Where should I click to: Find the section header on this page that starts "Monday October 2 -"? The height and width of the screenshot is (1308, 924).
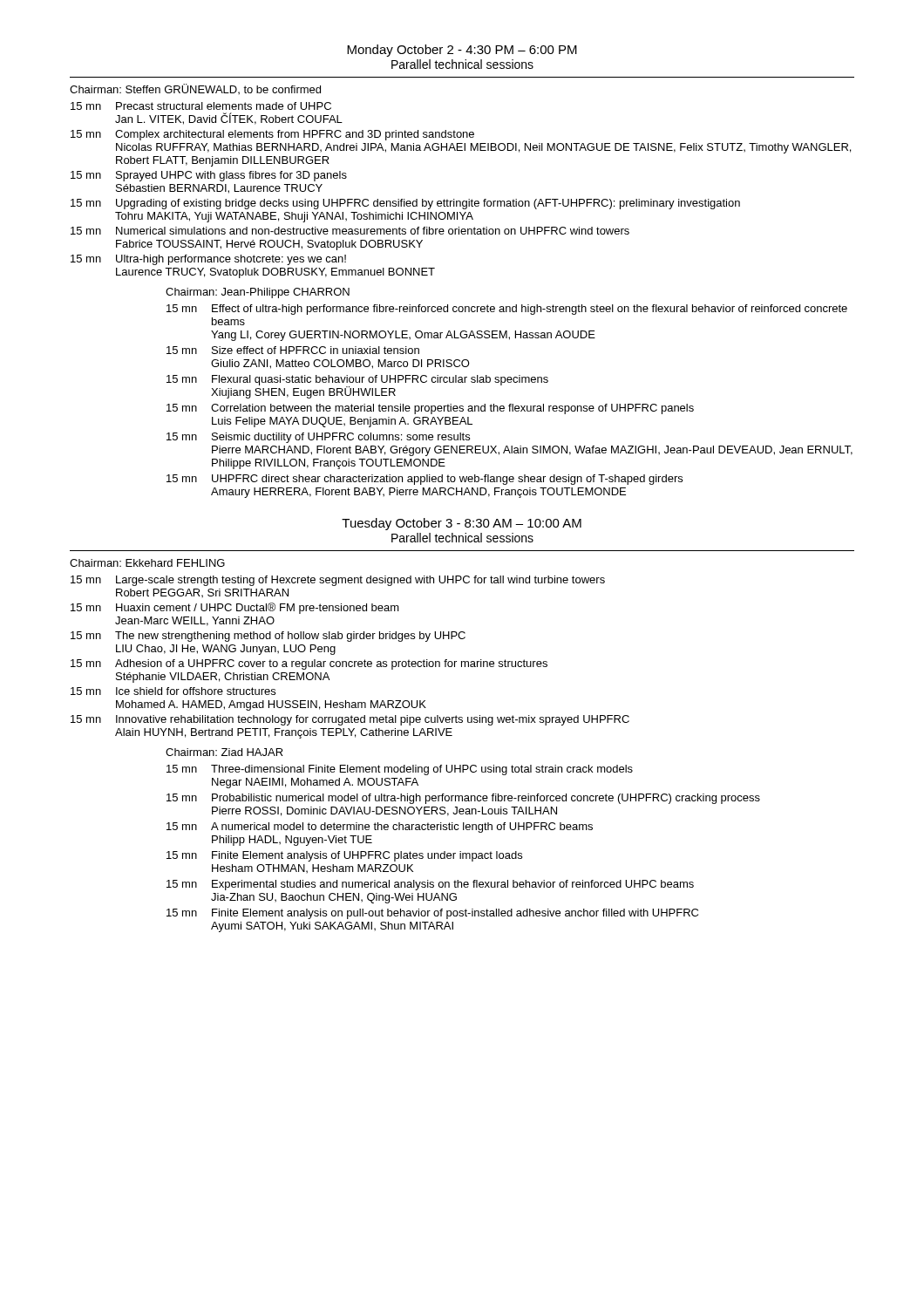[x=462, y=49]
